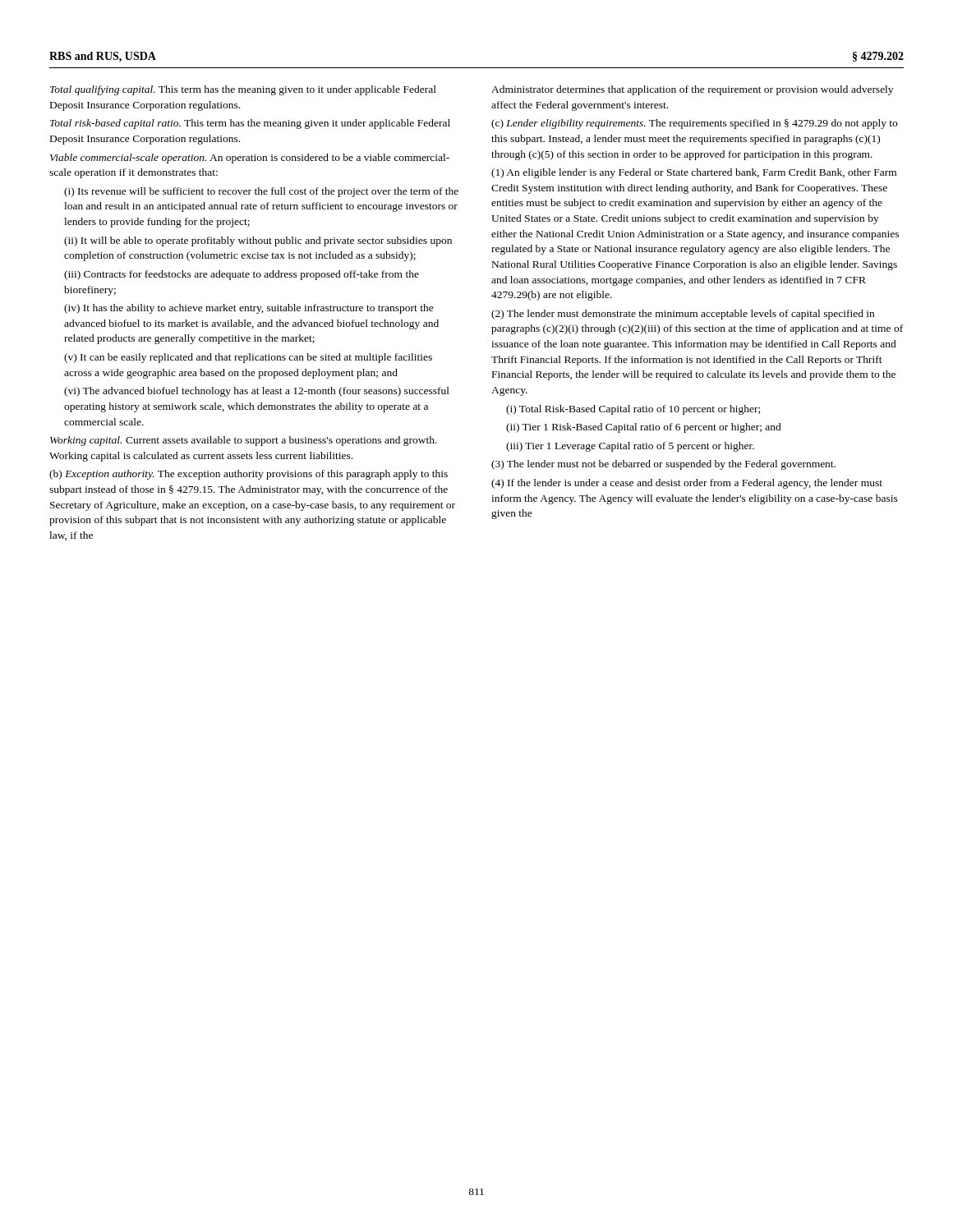The width and height of the screenshot is (953, 1232).
Task: Locate the block of text that opens with "(4) If the lender is under a"
Action: (698, 498)
